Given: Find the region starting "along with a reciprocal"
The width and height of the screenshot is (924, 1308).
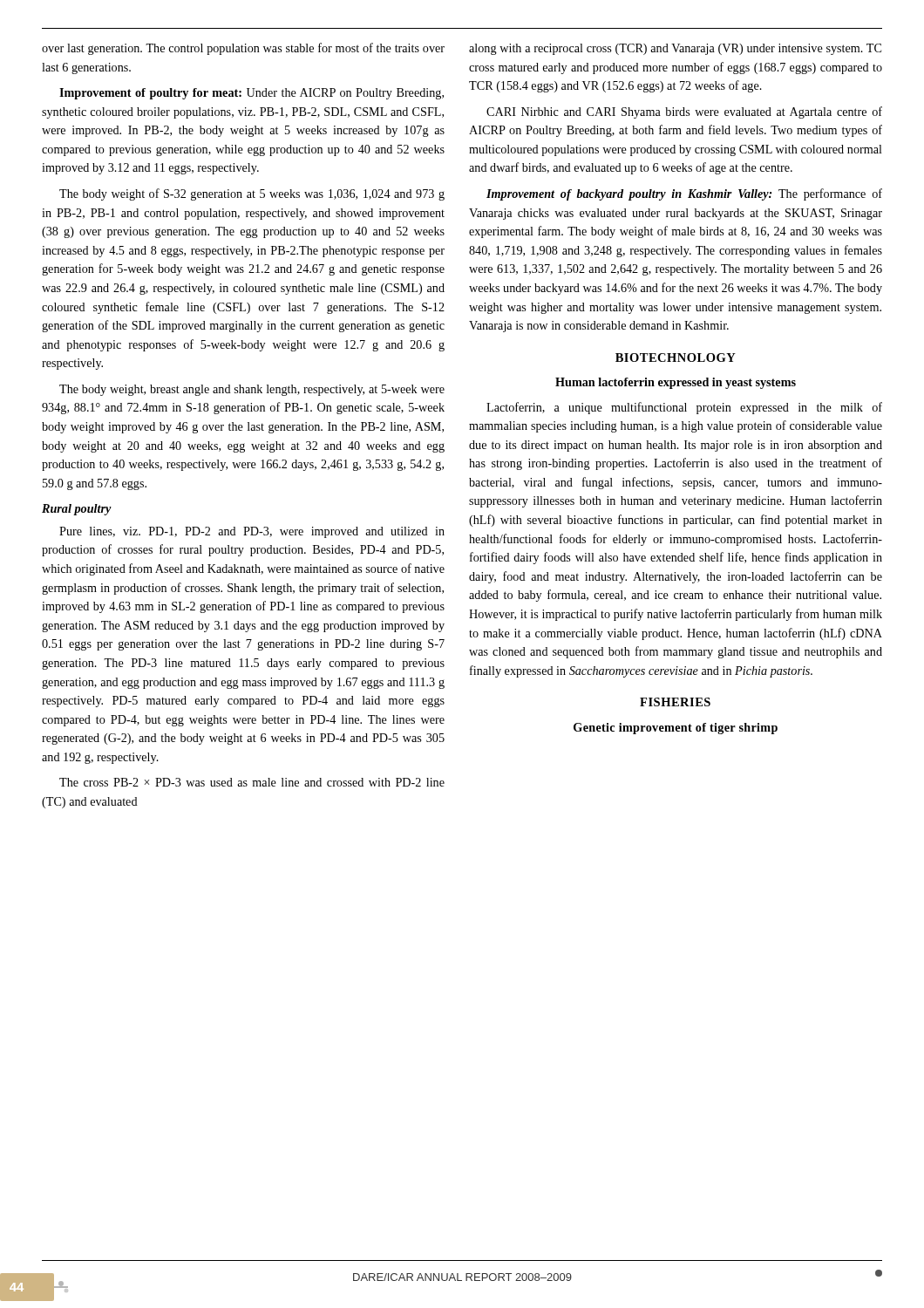Looking at the screenshot, I should (x=676, y=67).
